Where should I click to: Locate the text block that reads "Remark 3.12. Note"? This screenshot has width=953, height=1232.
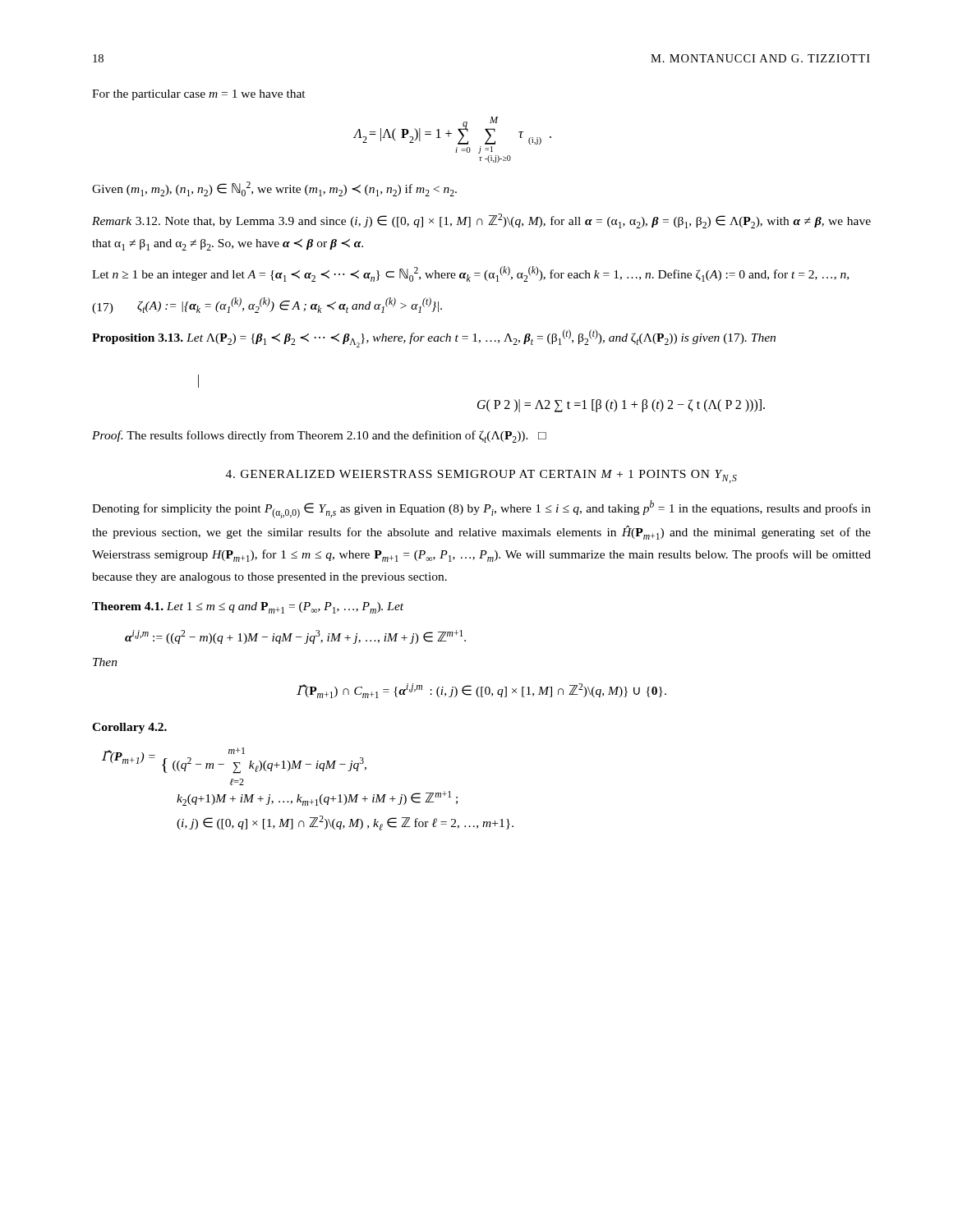[x=481, y=233]
